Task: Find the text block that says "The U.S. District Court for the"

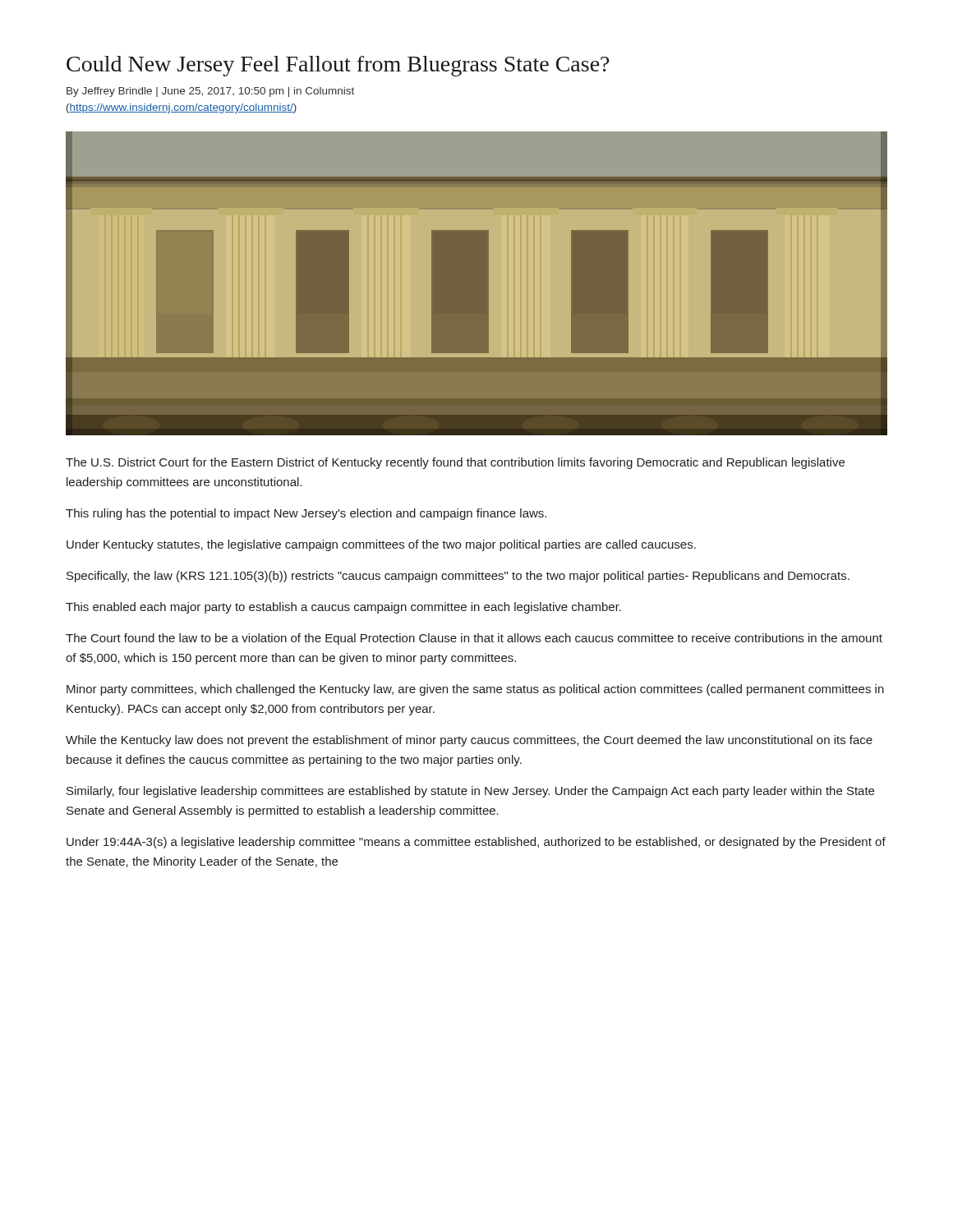Action: (476, 472)
